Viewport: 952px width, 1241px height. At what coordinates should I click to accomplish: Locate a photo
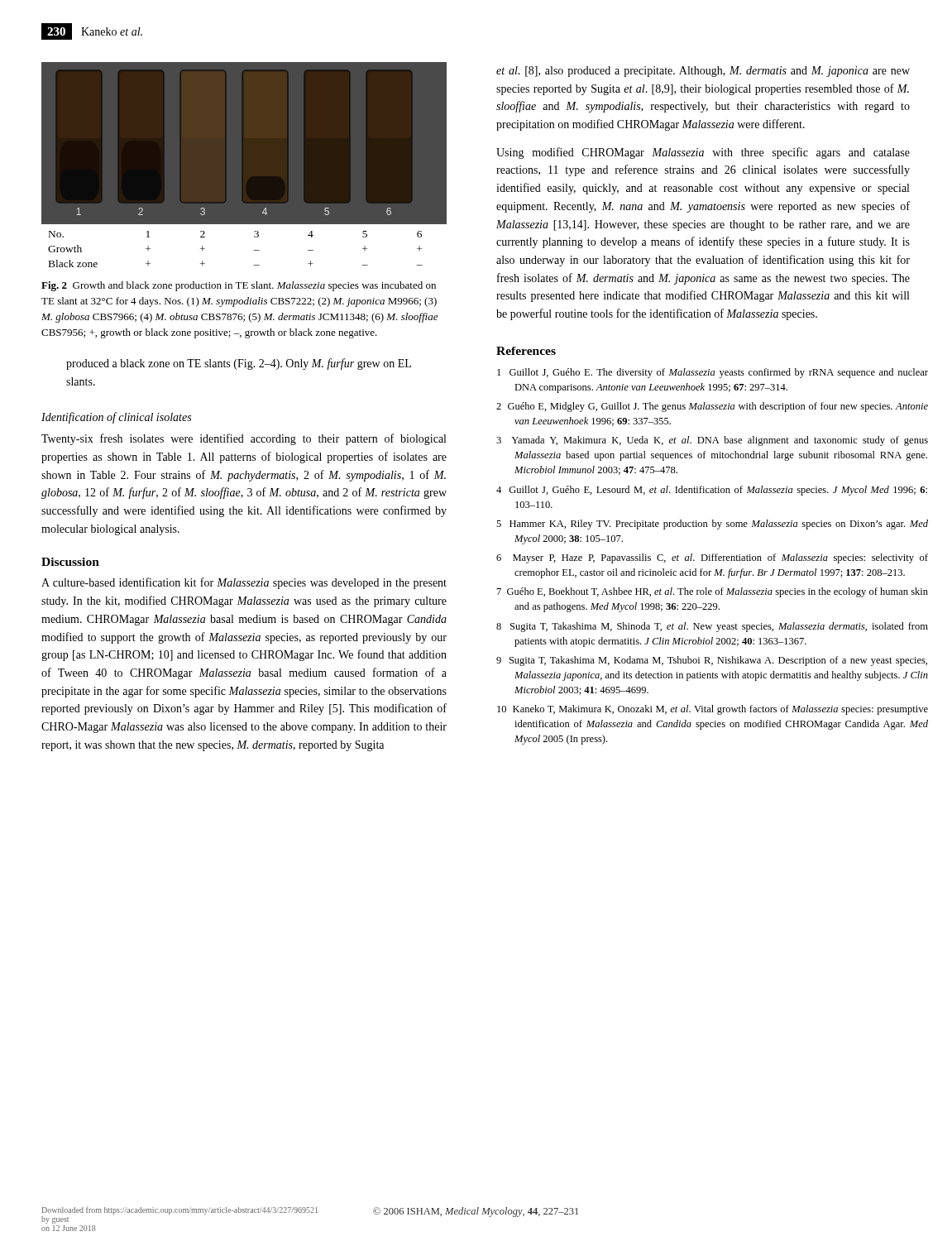(x=244, y=167)
